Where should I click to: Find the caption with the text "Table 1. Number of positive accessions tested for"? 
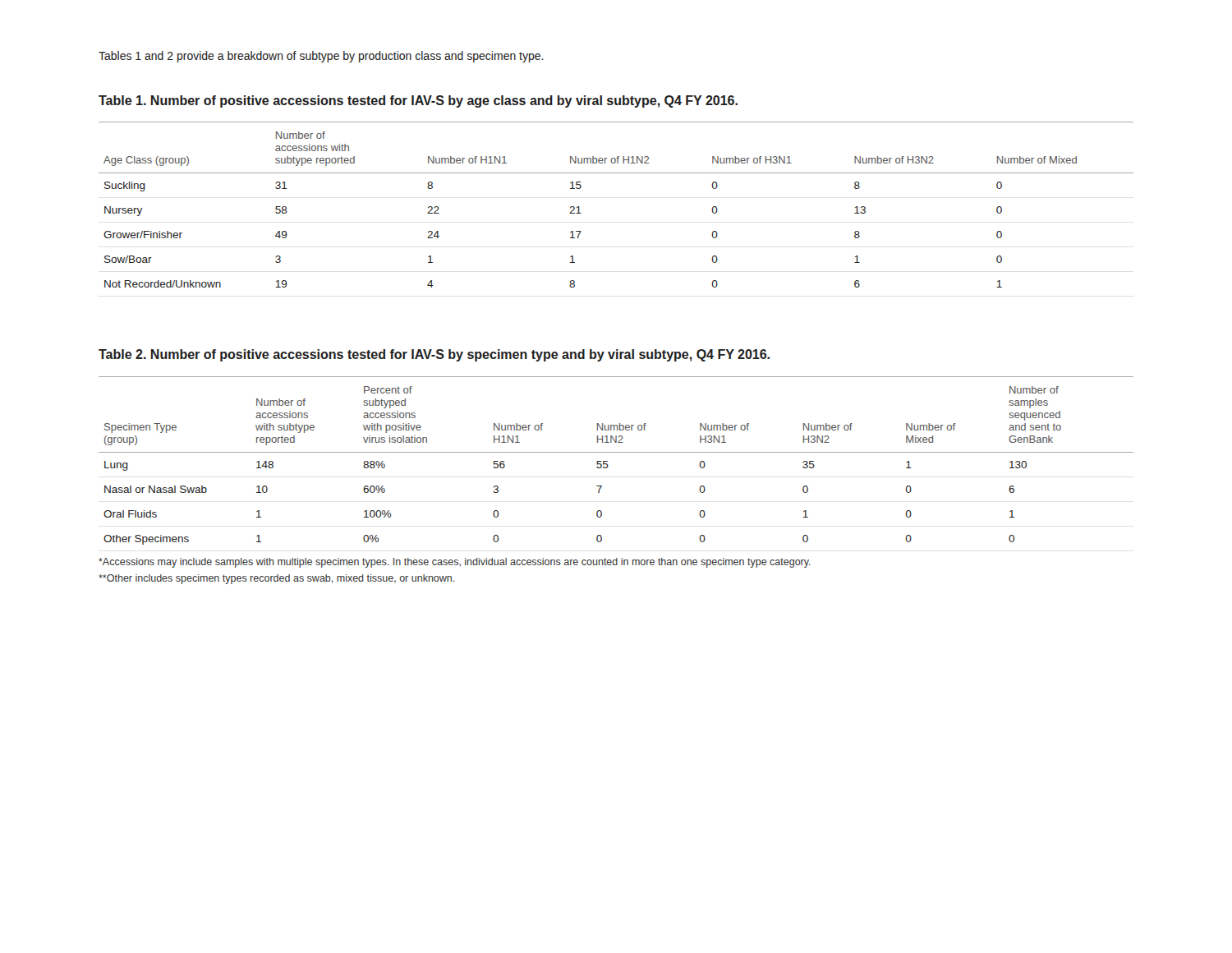click(x=418, y=101)
